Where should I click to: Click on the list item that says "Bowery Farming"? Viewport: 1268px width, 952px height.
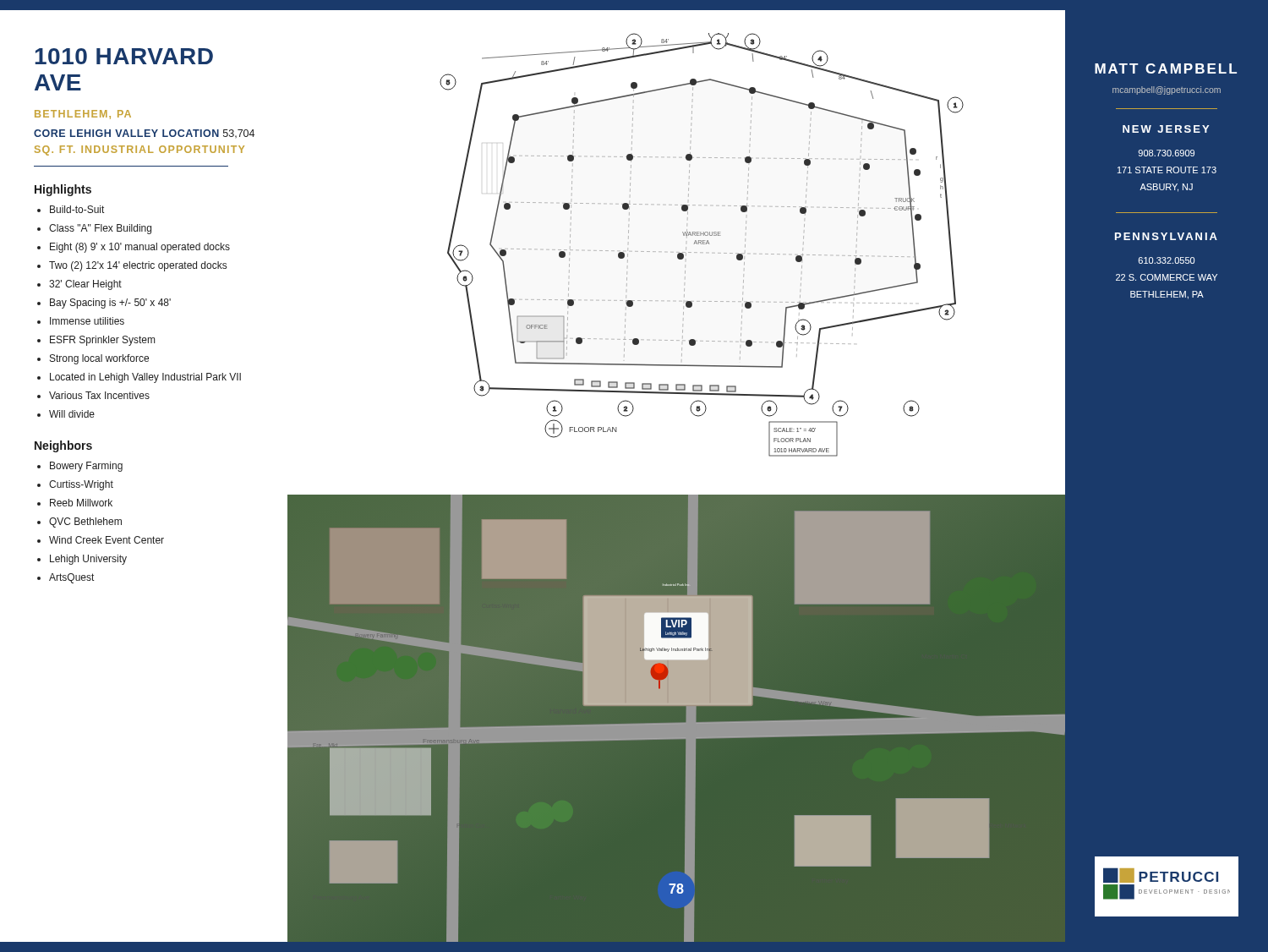tap(86, 466)
